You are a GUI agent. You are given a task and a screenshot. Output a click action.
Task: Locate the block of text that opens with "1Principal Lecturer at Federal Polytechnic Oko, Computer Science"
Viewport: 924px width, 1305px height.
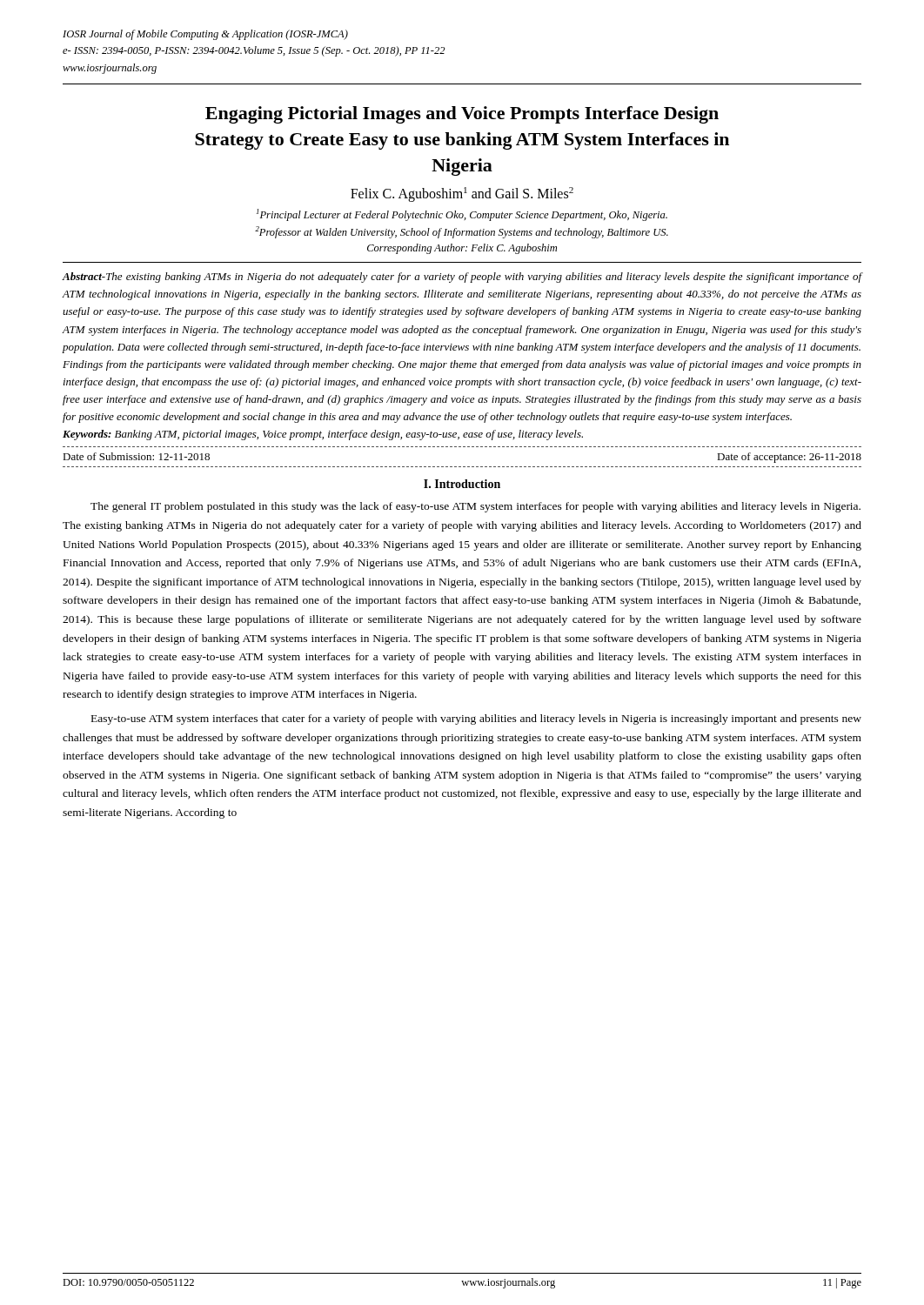pos(462,230)
